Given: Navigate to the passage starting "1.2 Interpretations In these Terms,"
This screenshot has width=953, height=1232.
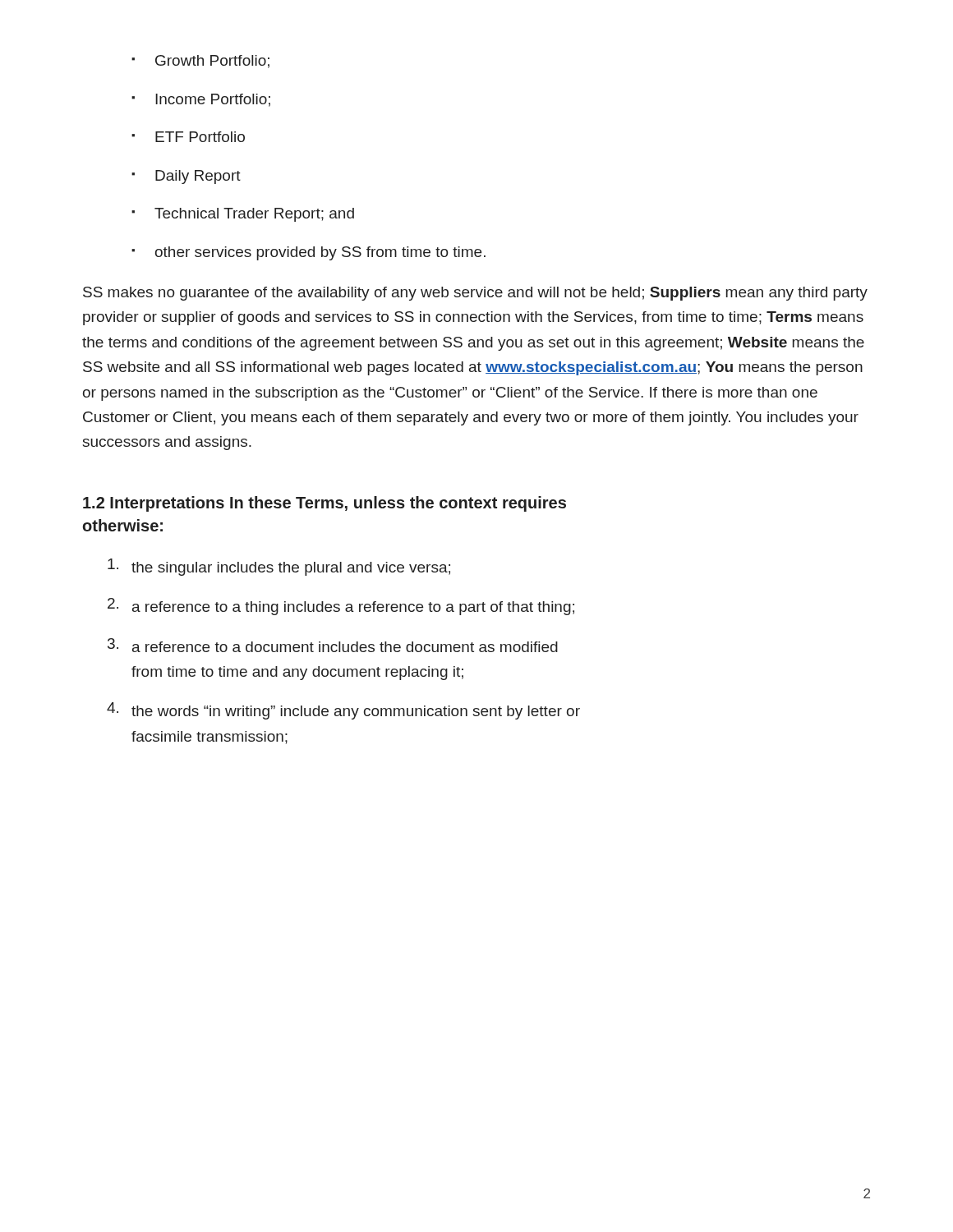Looking at the screenshot, I should tap(324, 514).
